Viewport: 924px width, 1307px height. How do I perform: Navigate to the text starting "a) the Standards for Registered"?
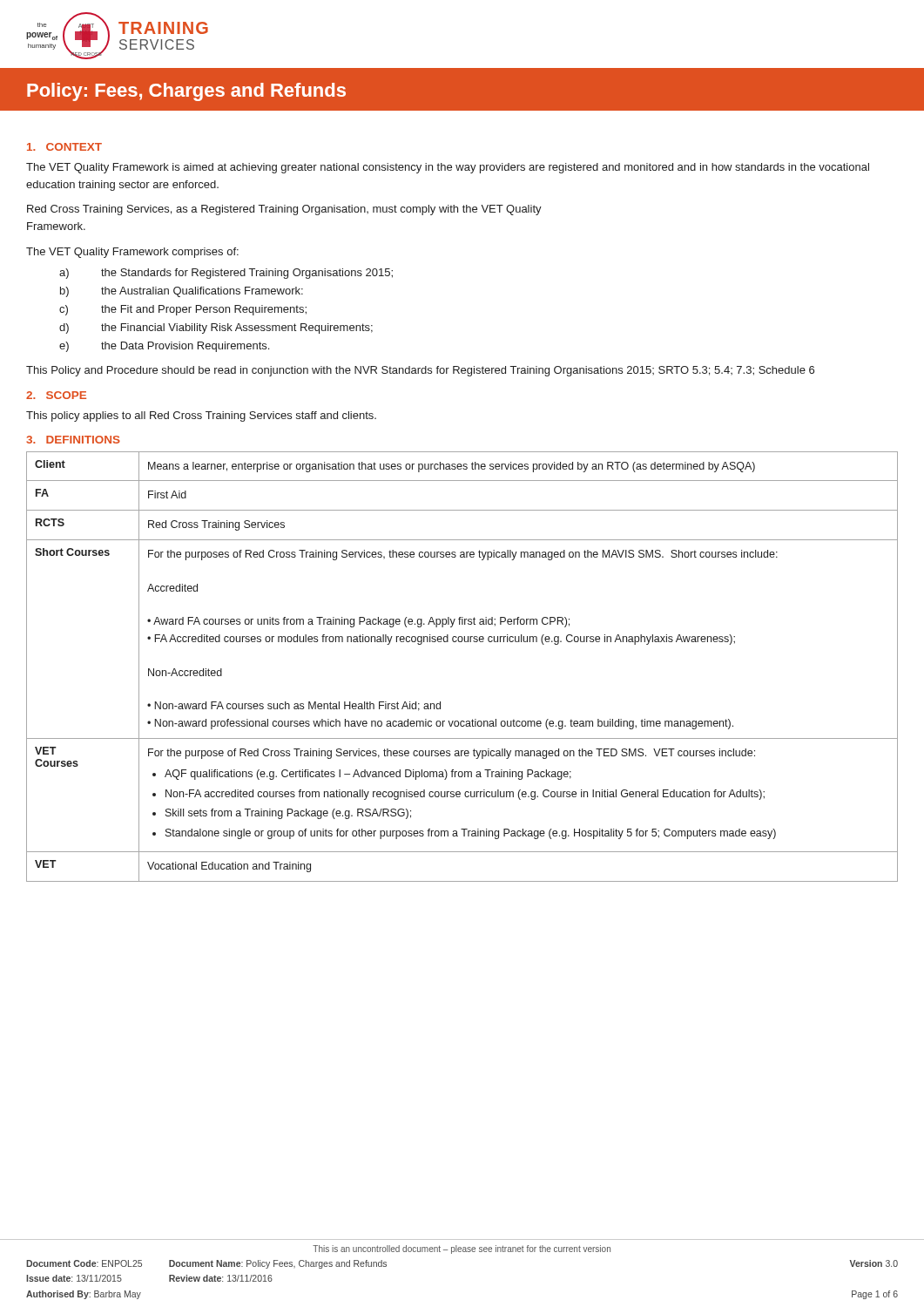pyautogui.click(x=210, y=273)
